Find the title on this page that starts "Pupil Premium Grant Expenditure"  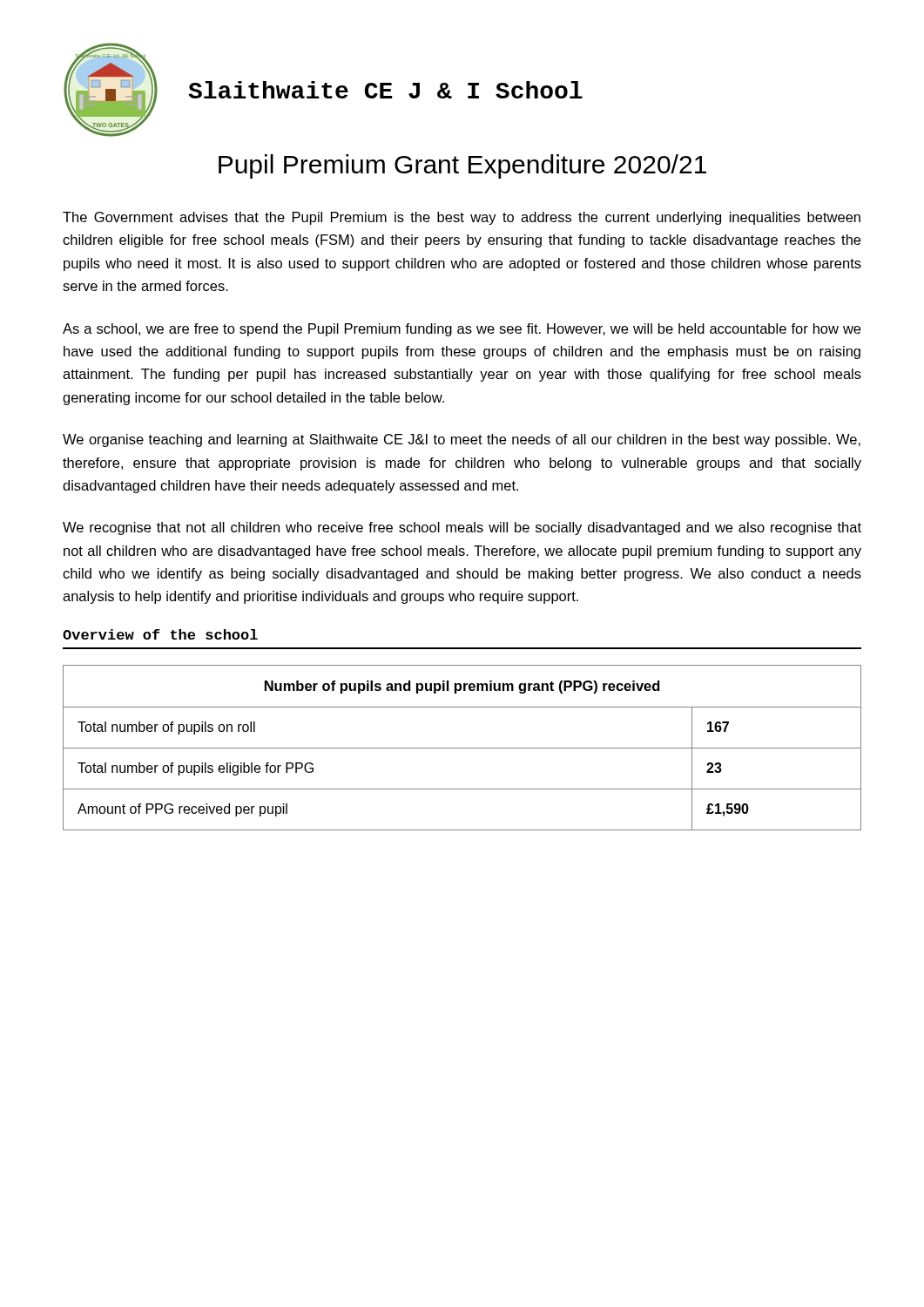pos(462,165)
